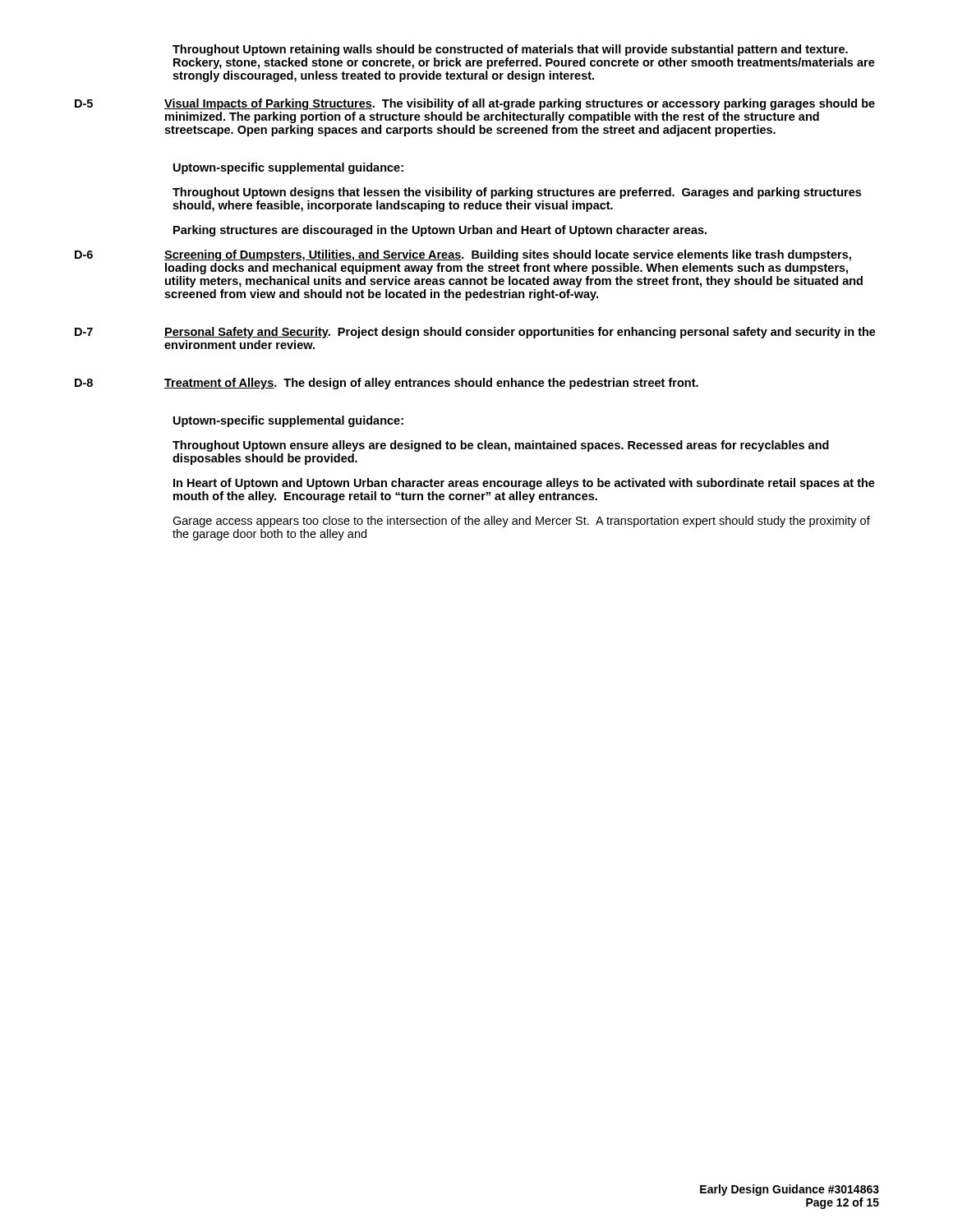The image size is (953, 1232).
Task: Point to the text block starting "D-8 Treatment of Alleys. The design of"
Action: [476, 388]
